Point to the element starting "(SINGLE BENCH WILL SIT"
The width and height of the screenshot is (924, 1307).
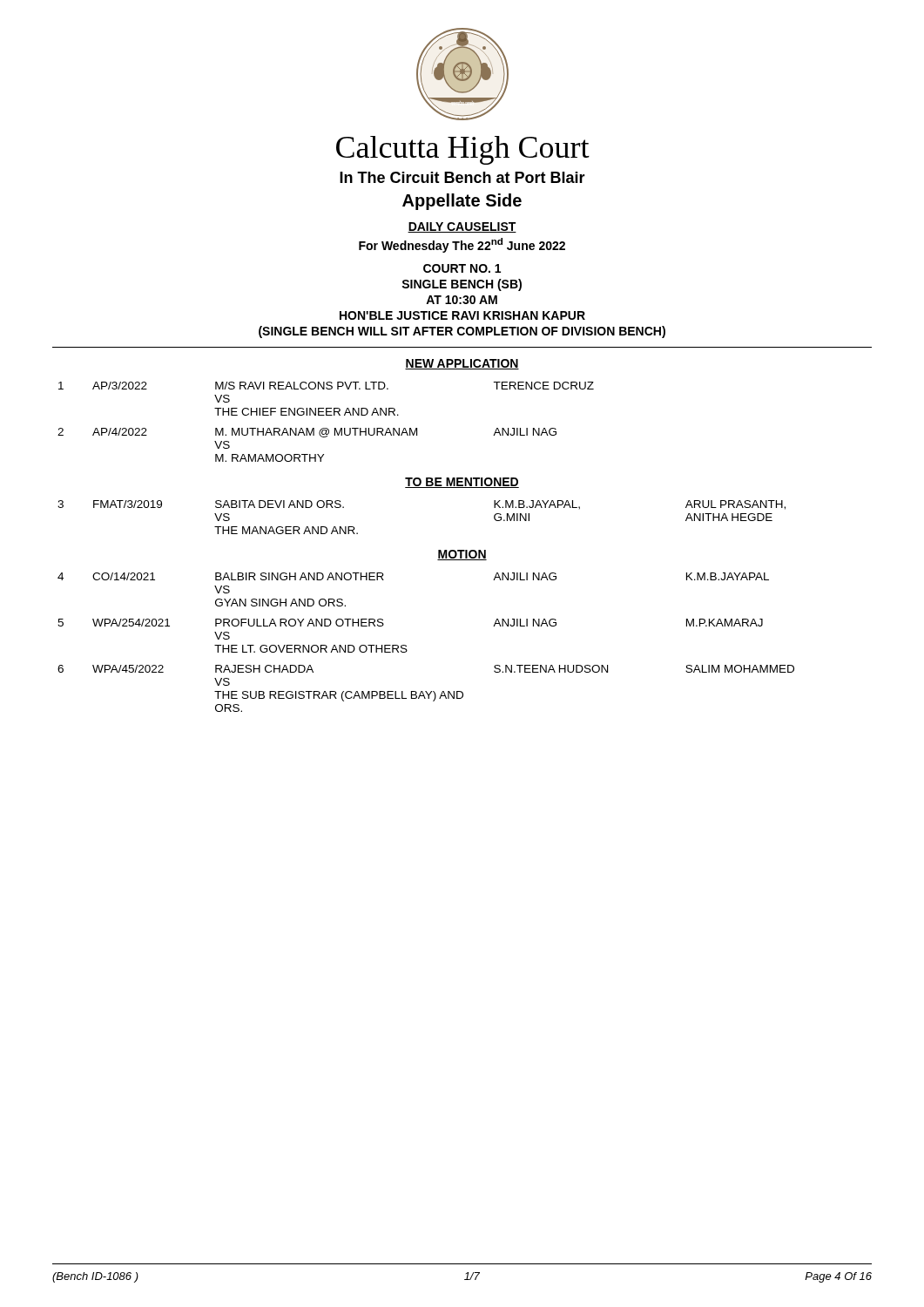click(462, 331)
